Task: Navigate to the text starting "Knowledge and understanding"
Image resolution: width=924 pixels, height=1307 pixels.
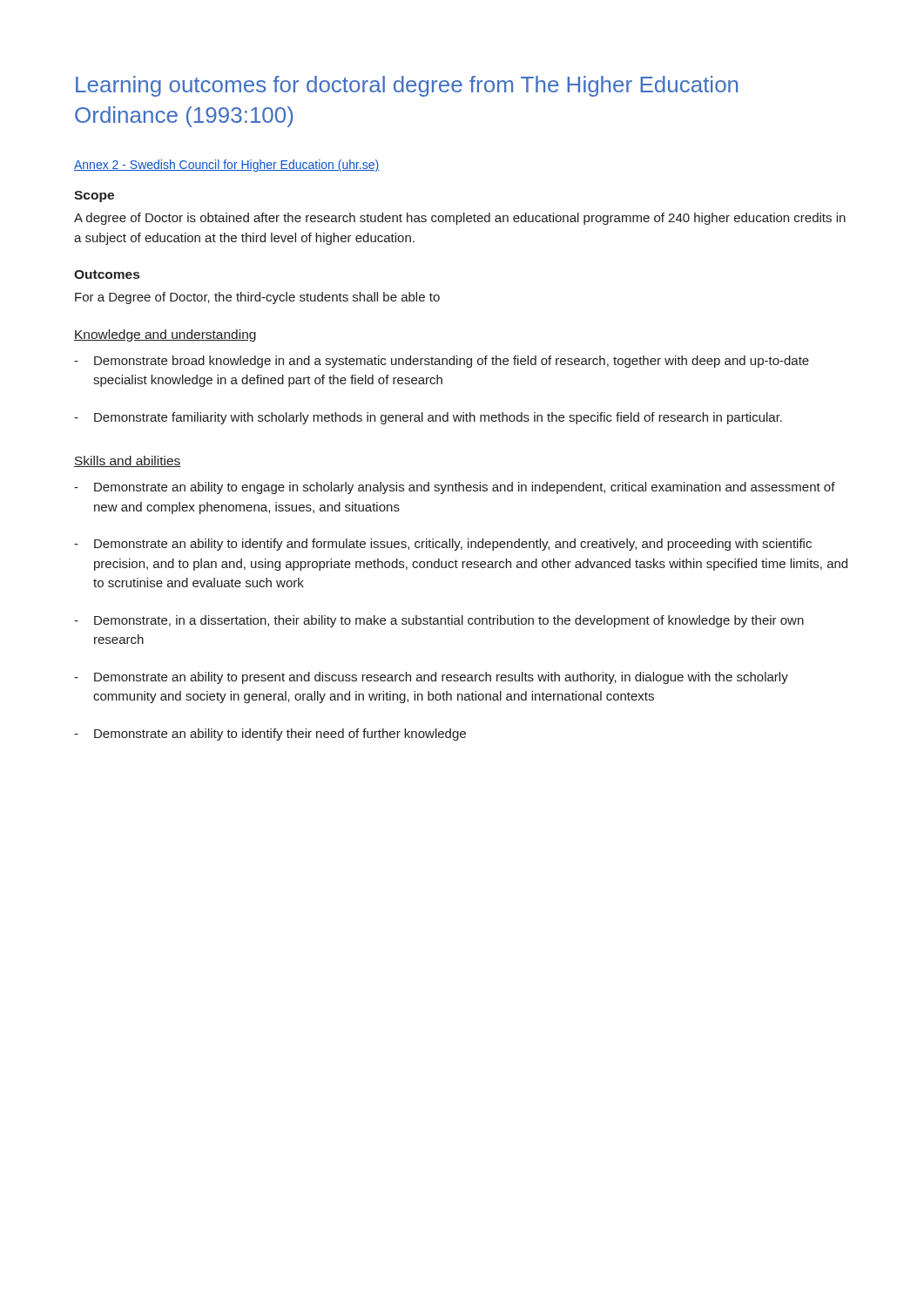Action: [165, 334]
